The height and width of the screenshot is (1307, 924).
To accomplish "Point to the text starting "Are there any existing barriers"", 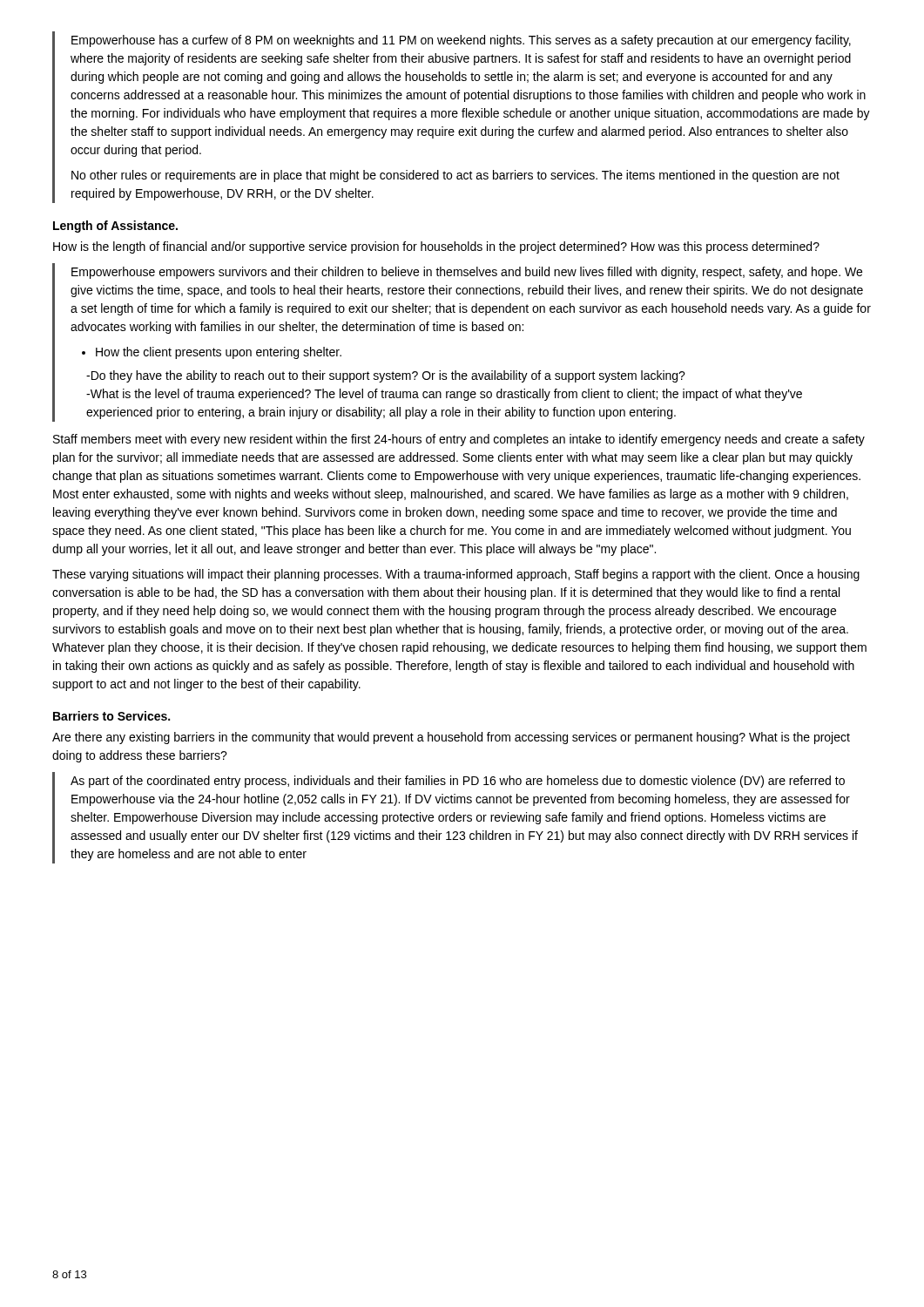I will point(462,747).
